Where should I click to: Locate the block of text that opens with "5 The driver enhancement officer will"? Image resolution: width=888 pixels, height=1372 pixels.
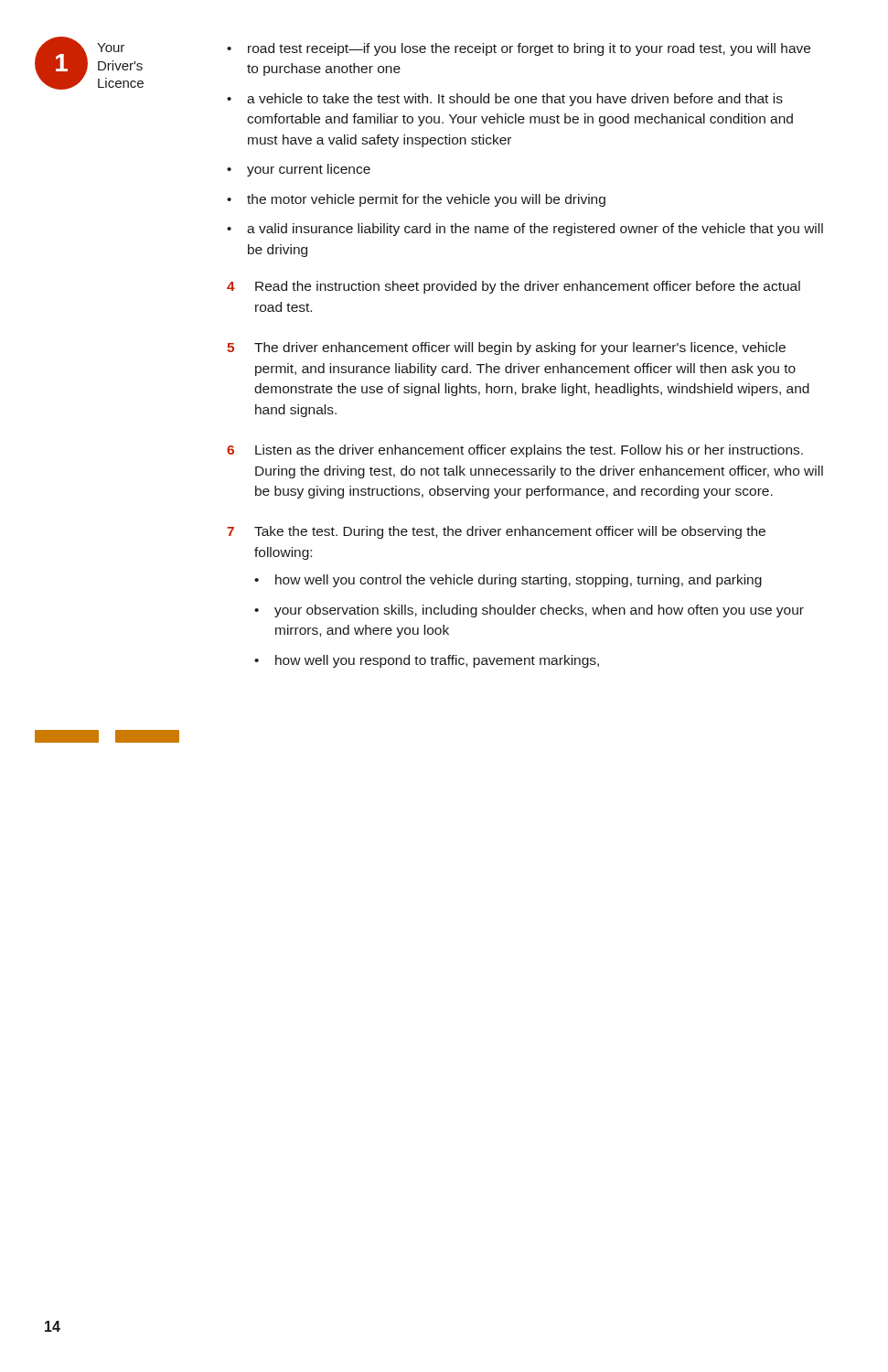pos(526,379)
